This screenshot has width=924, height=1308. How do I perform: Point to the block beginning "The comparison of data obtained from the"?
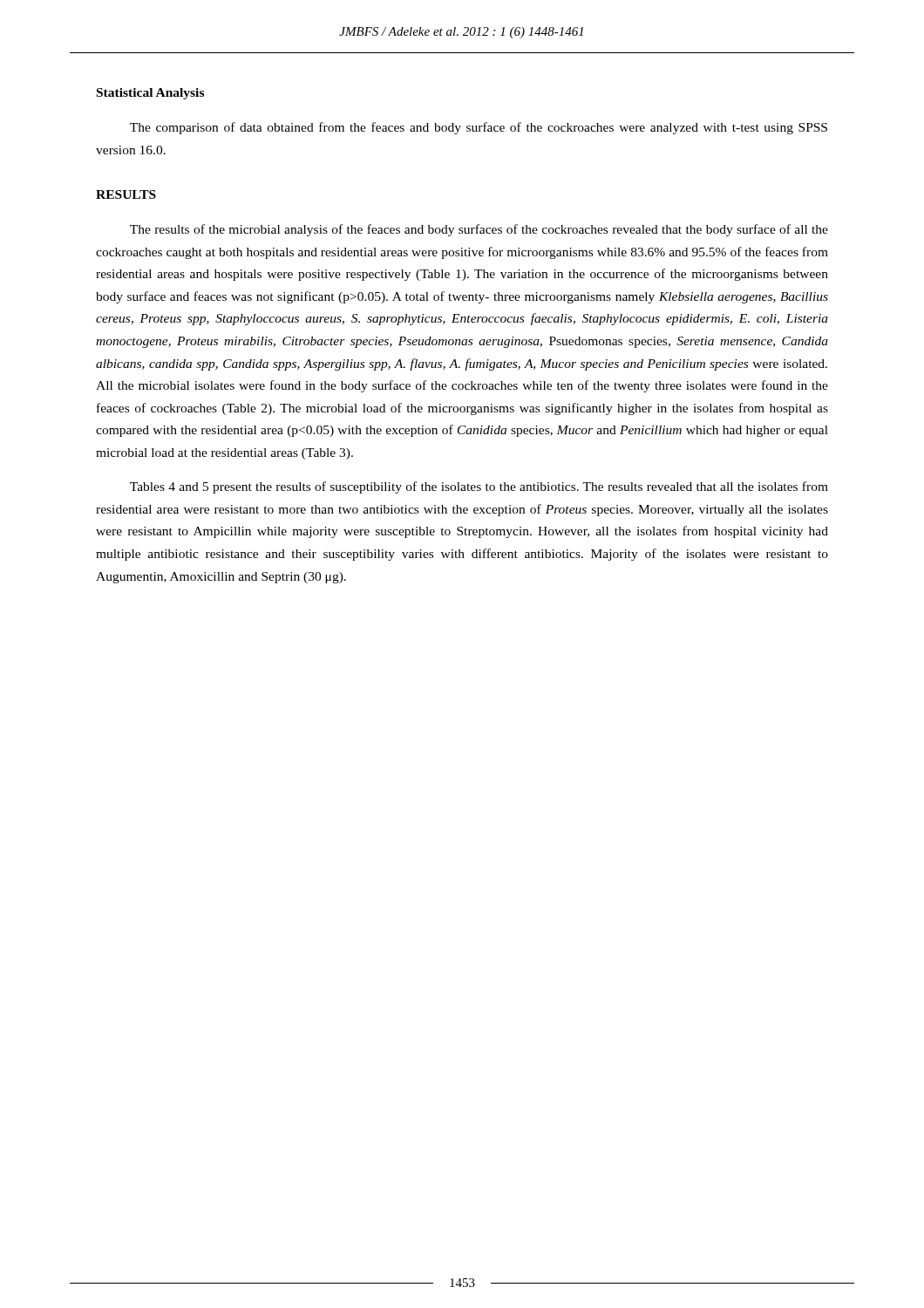pyautogui.click(x=462, y=138)
